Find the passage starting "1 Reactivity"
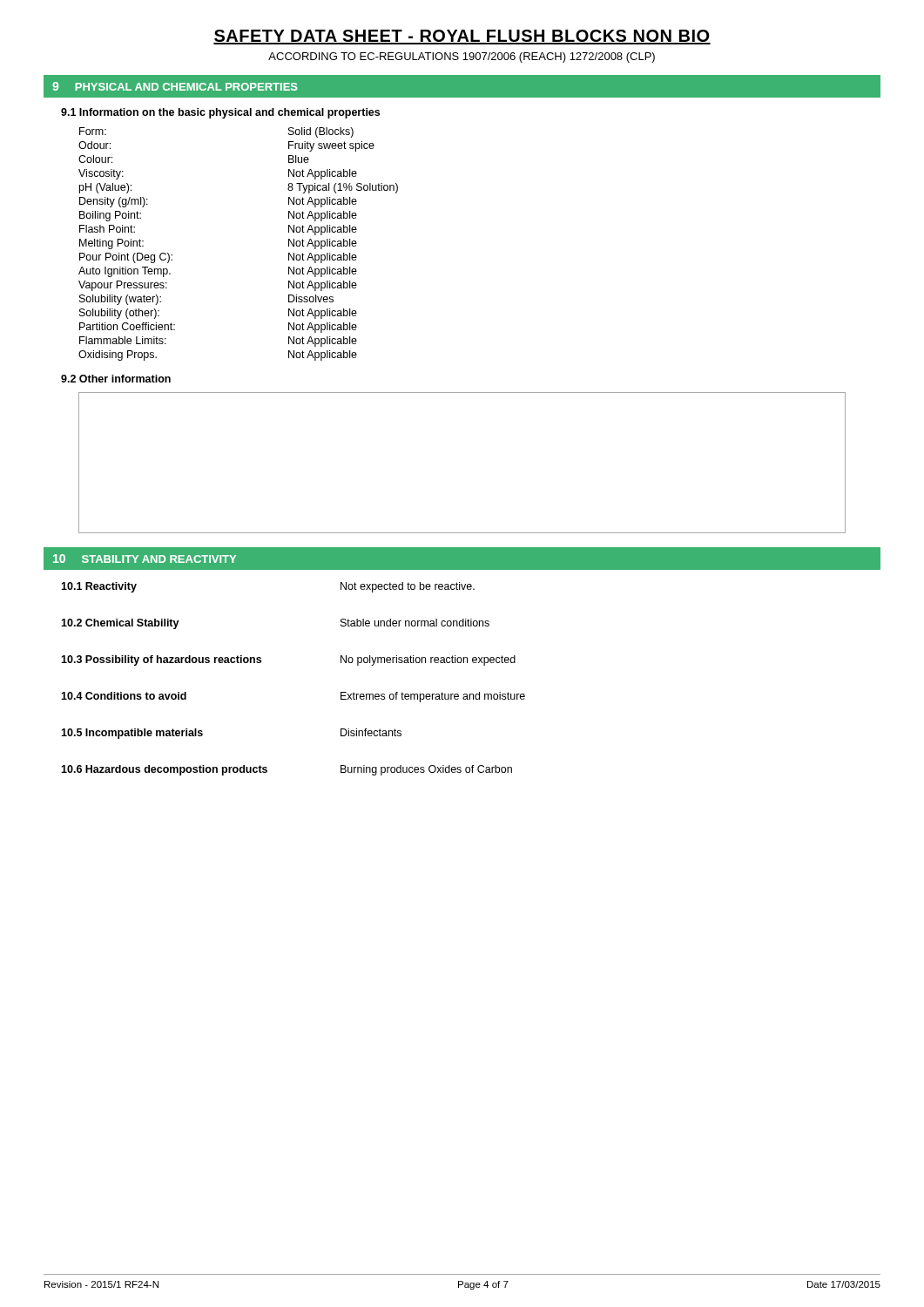The image size is (924, 1307). pyautogui.click(x=99, y=586)
